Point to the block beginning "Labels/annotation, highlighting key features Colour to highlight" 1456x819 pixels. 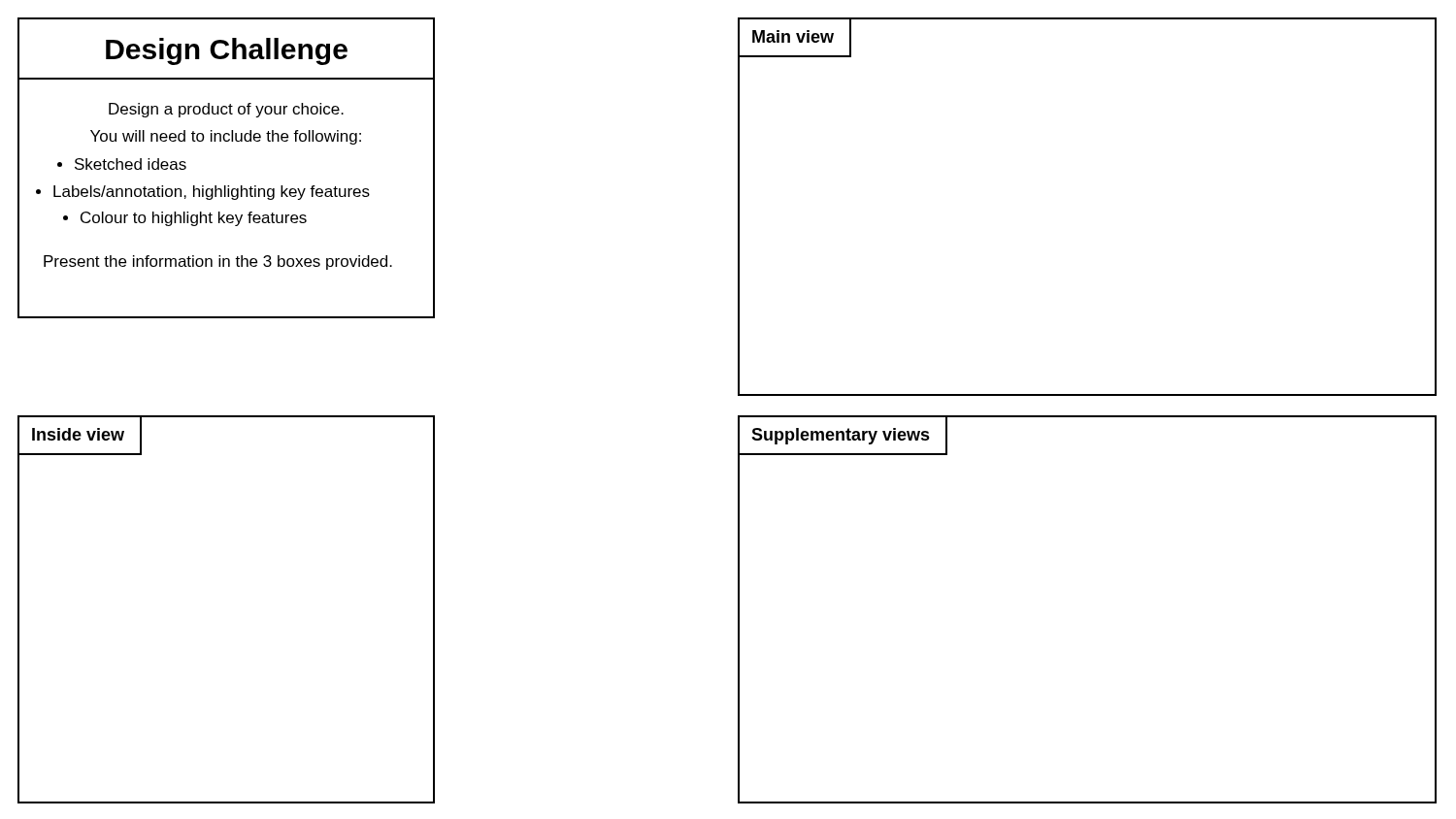pos(231,207)
